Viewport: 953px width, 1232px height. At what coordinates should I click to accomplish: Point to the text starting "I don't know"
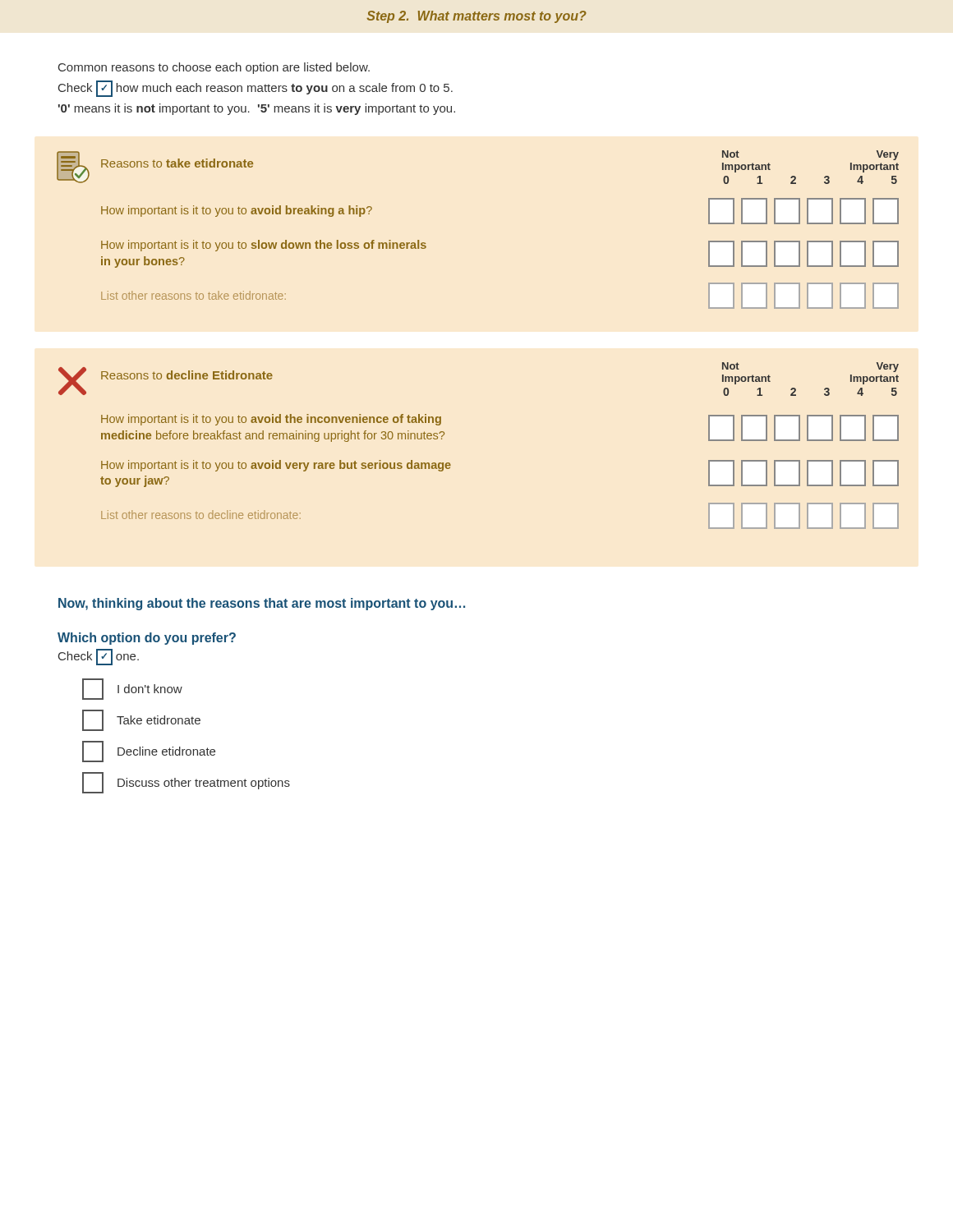(132, 689)
